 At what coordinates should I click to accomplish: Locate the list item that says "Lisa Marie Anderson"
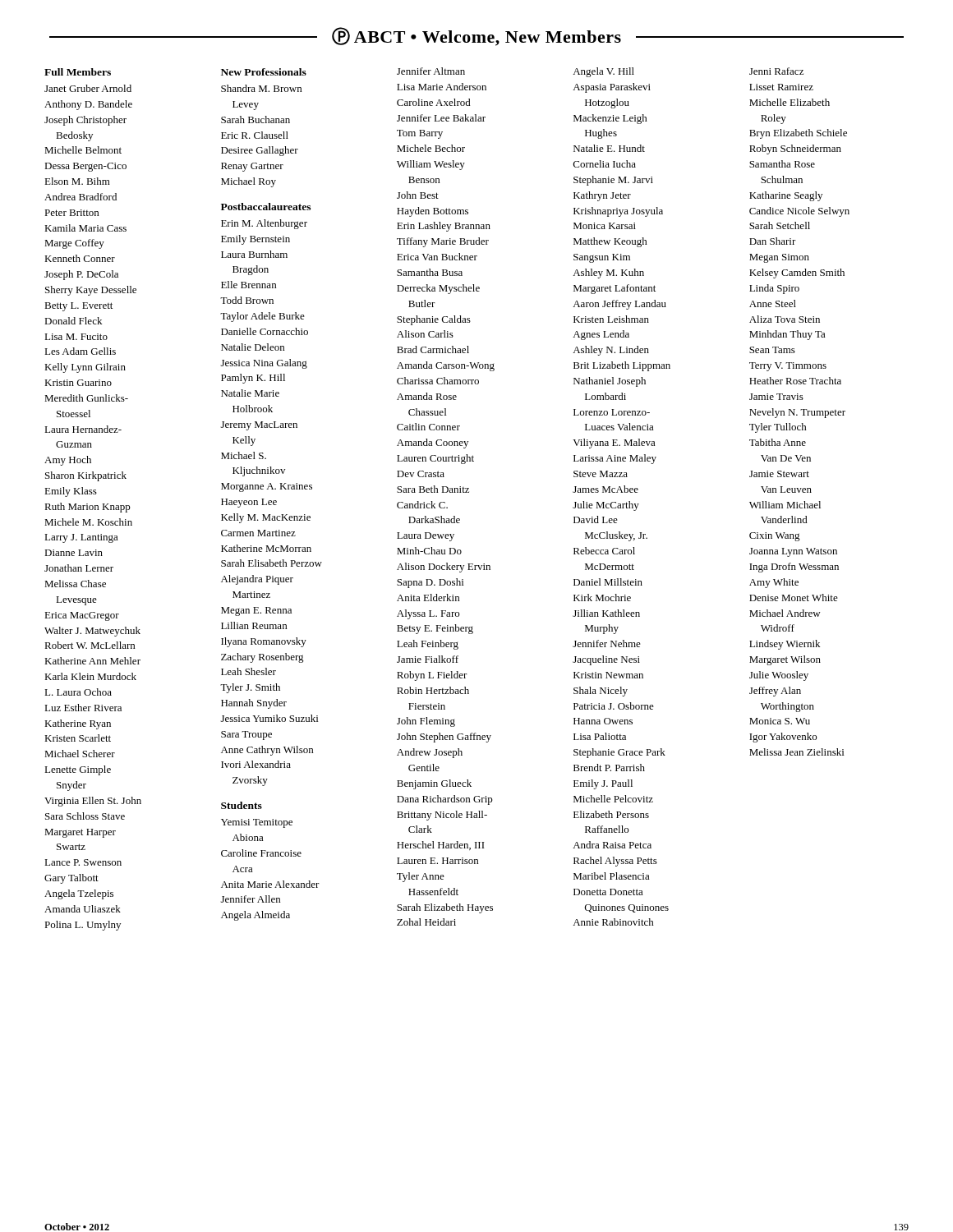click(x=442, y=86)
